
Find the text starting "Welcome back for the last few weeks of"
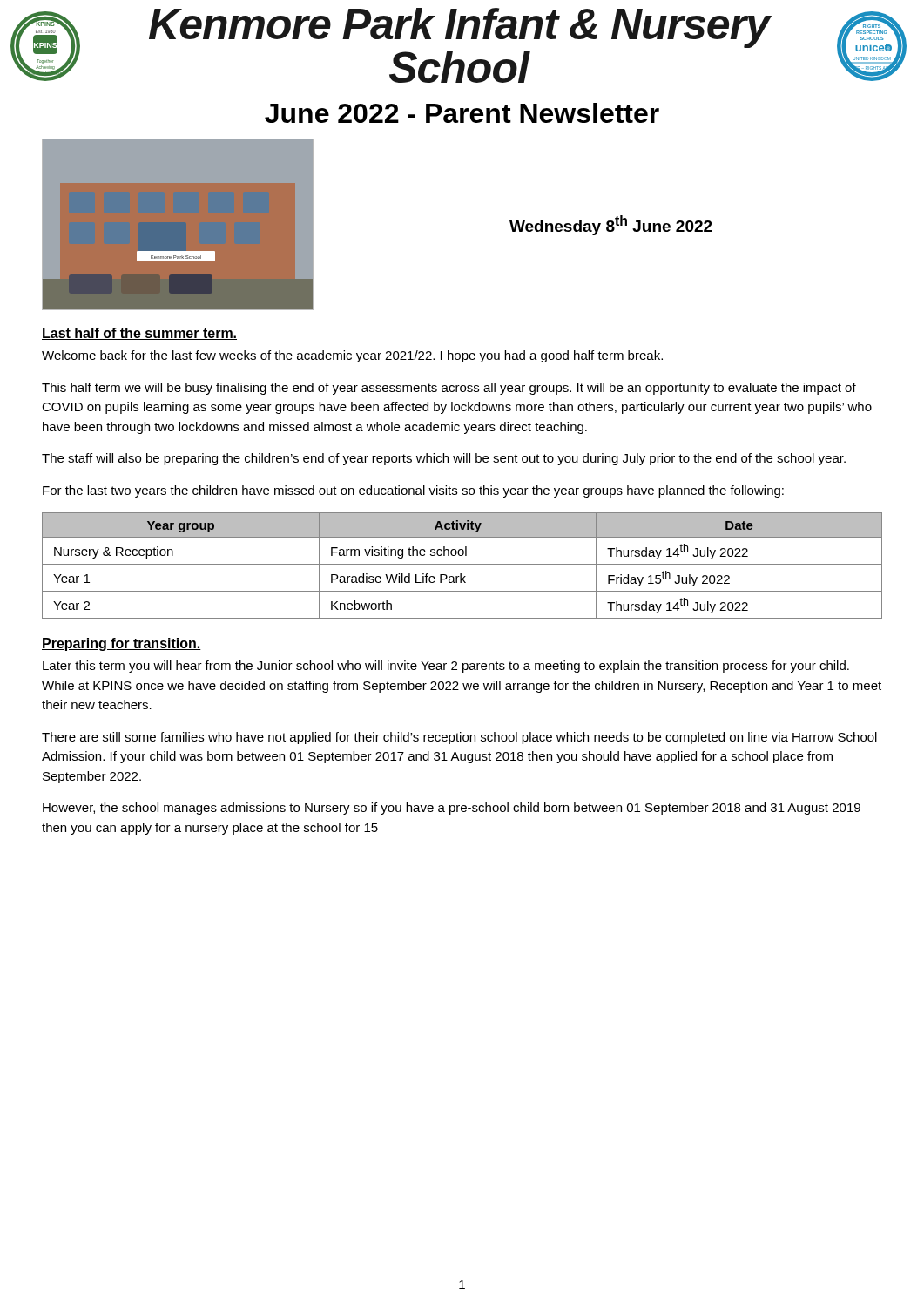353,355
